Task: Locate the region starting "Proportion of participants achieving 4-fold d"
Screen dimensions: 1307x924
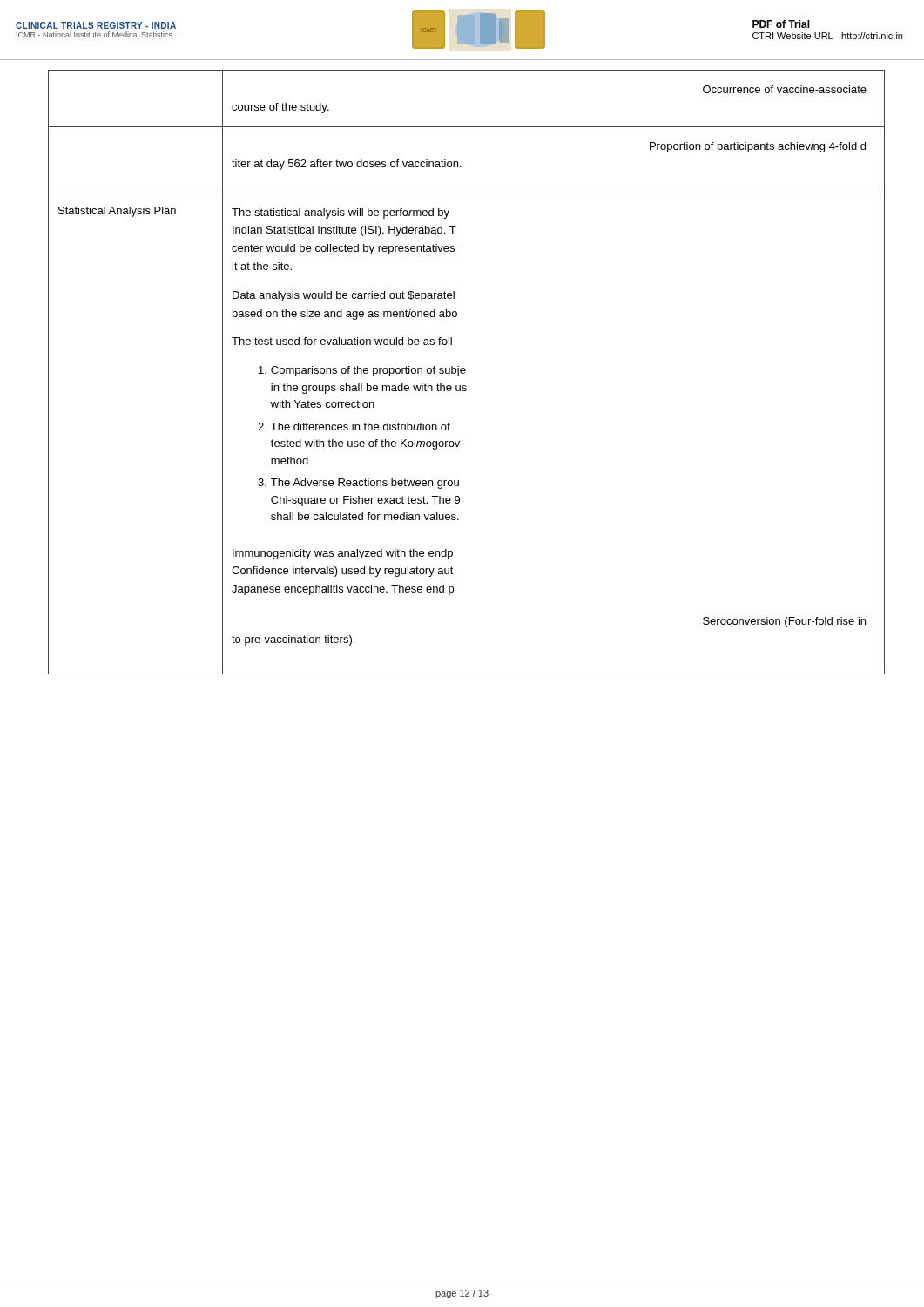Action: click(758, 147)
